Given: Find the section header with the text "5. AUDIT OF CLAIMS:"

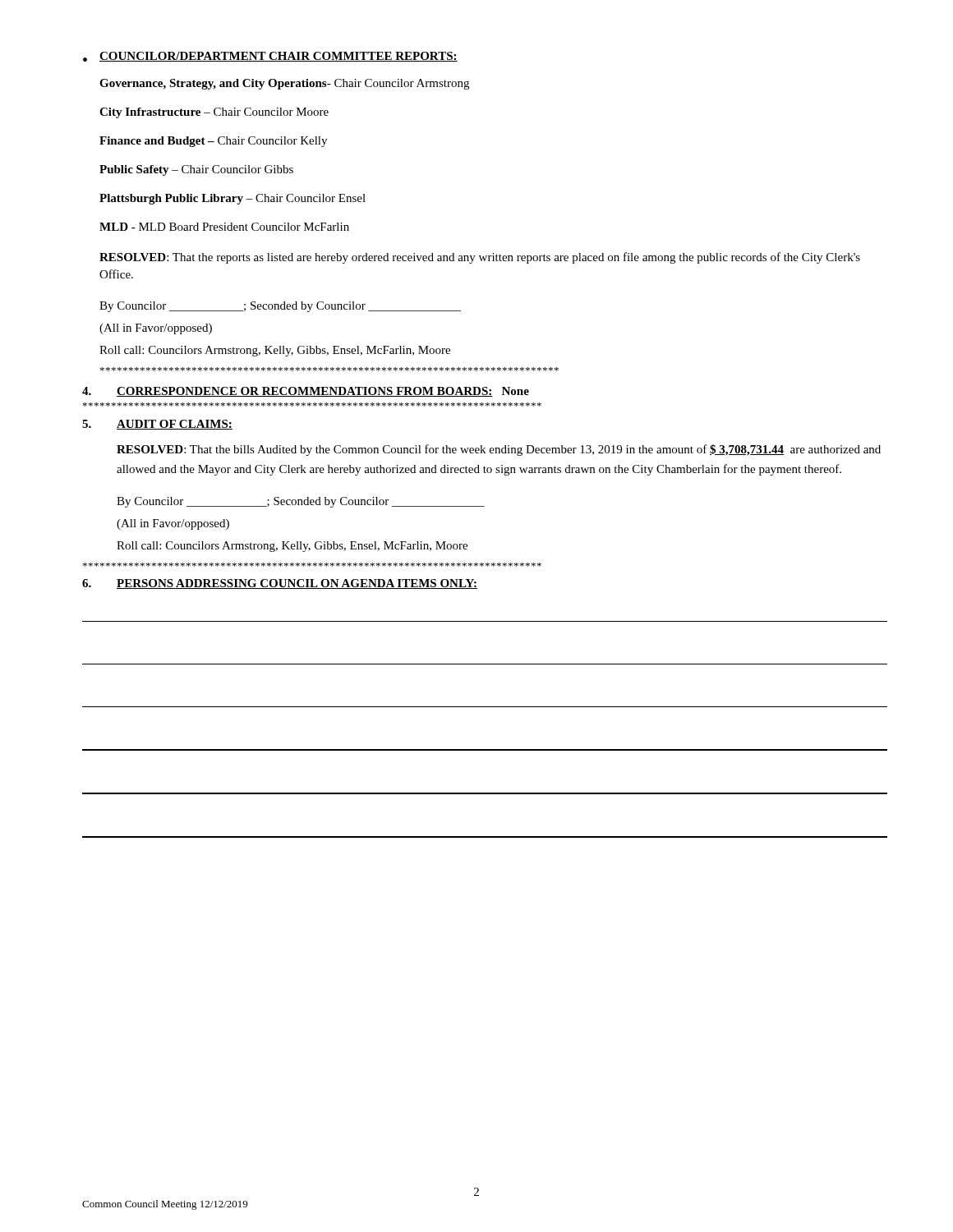Looking at the screenshot, I should (157, 424).
